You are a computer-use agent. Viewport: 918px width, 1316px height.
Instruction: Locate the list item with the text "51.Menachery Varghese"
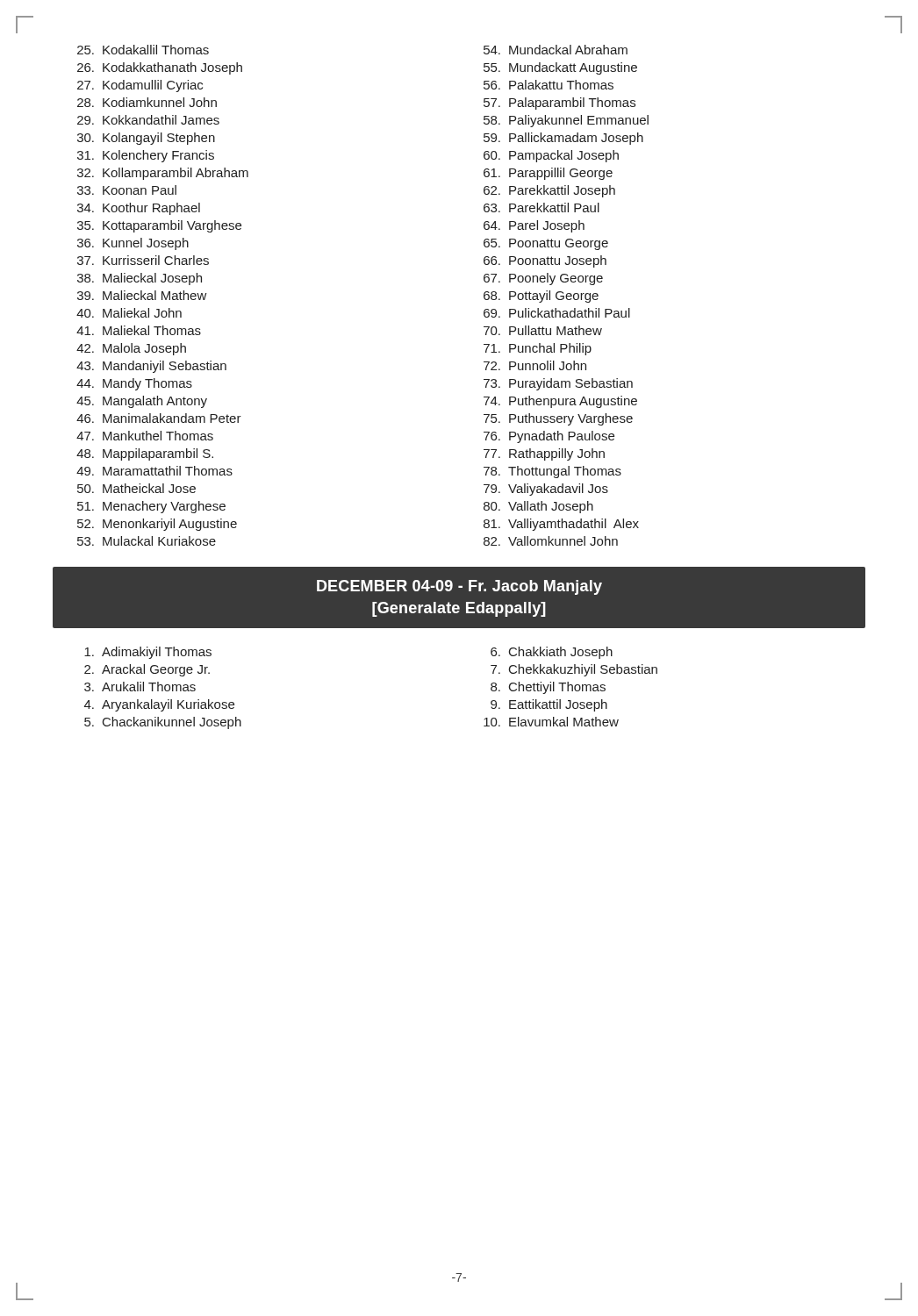144,506
